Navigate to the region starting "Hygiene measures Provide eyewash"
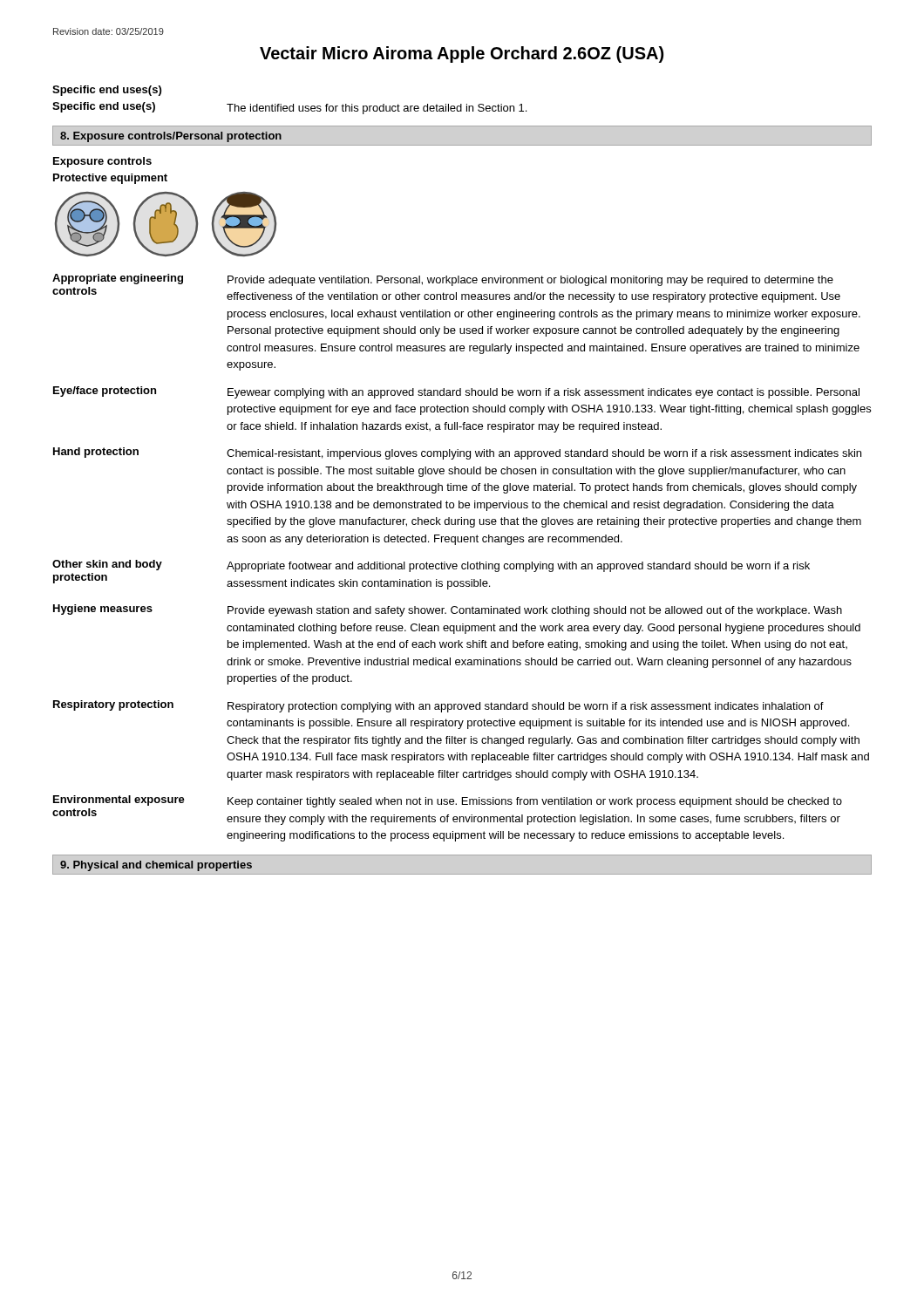 coord(462,644)
